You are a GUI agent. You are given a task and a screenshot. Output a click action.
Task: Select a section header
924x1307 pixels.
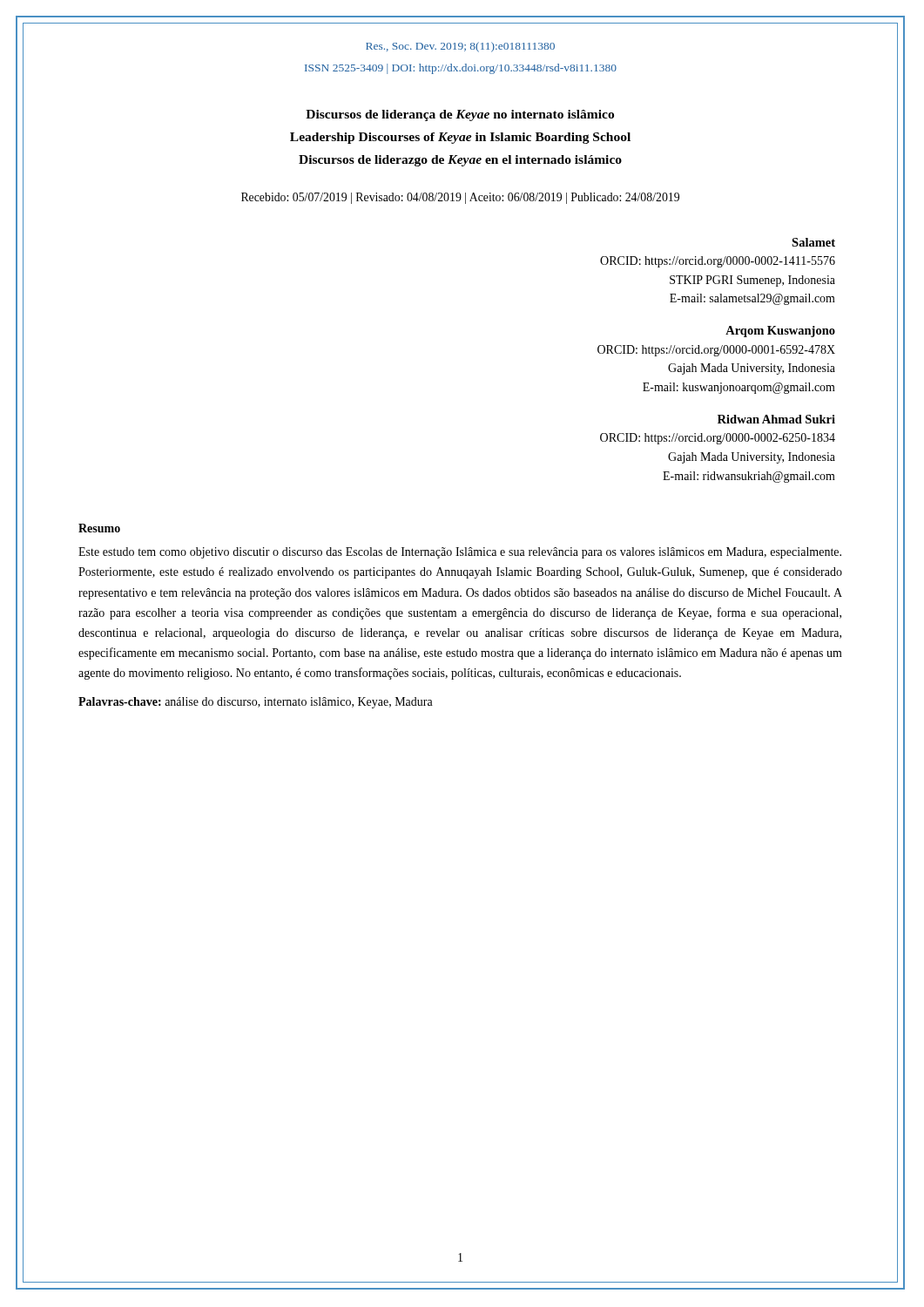[x=99, y=529]
